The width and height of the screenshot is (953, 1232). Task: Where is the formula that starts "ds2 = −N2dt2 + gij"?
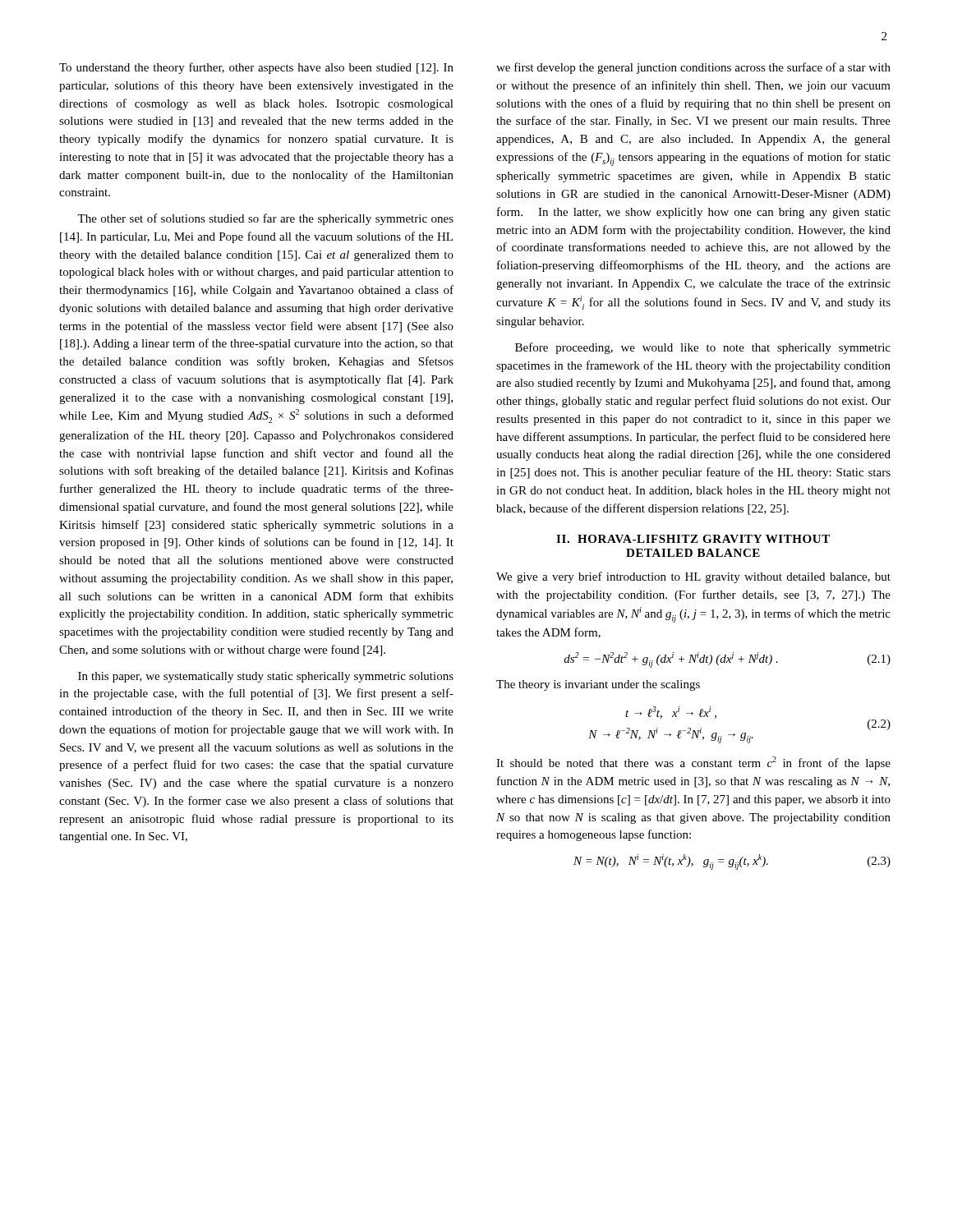coord(693,659)
